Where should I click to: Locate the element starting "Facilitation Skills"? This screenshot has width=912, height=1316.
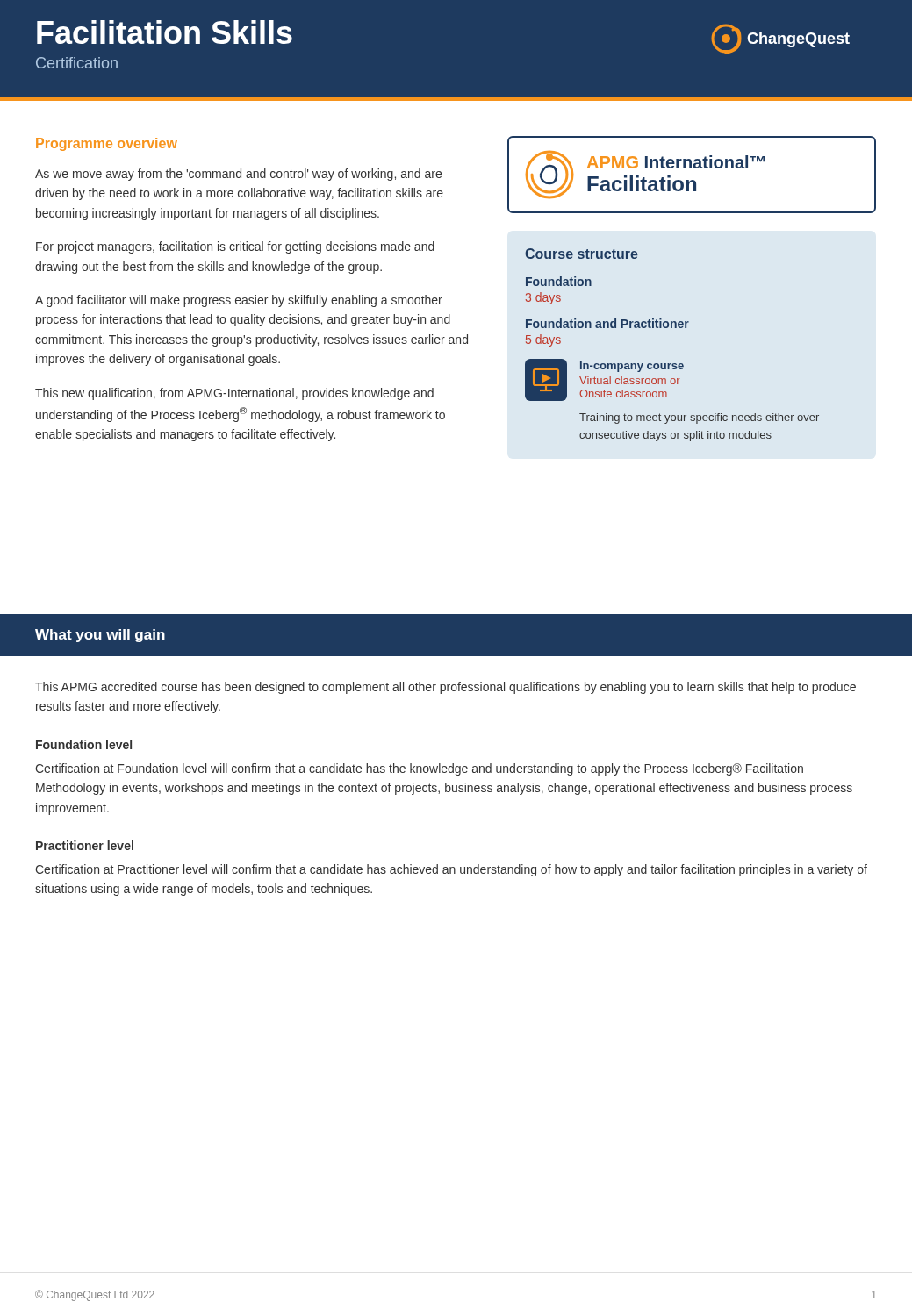coord(164,33)
